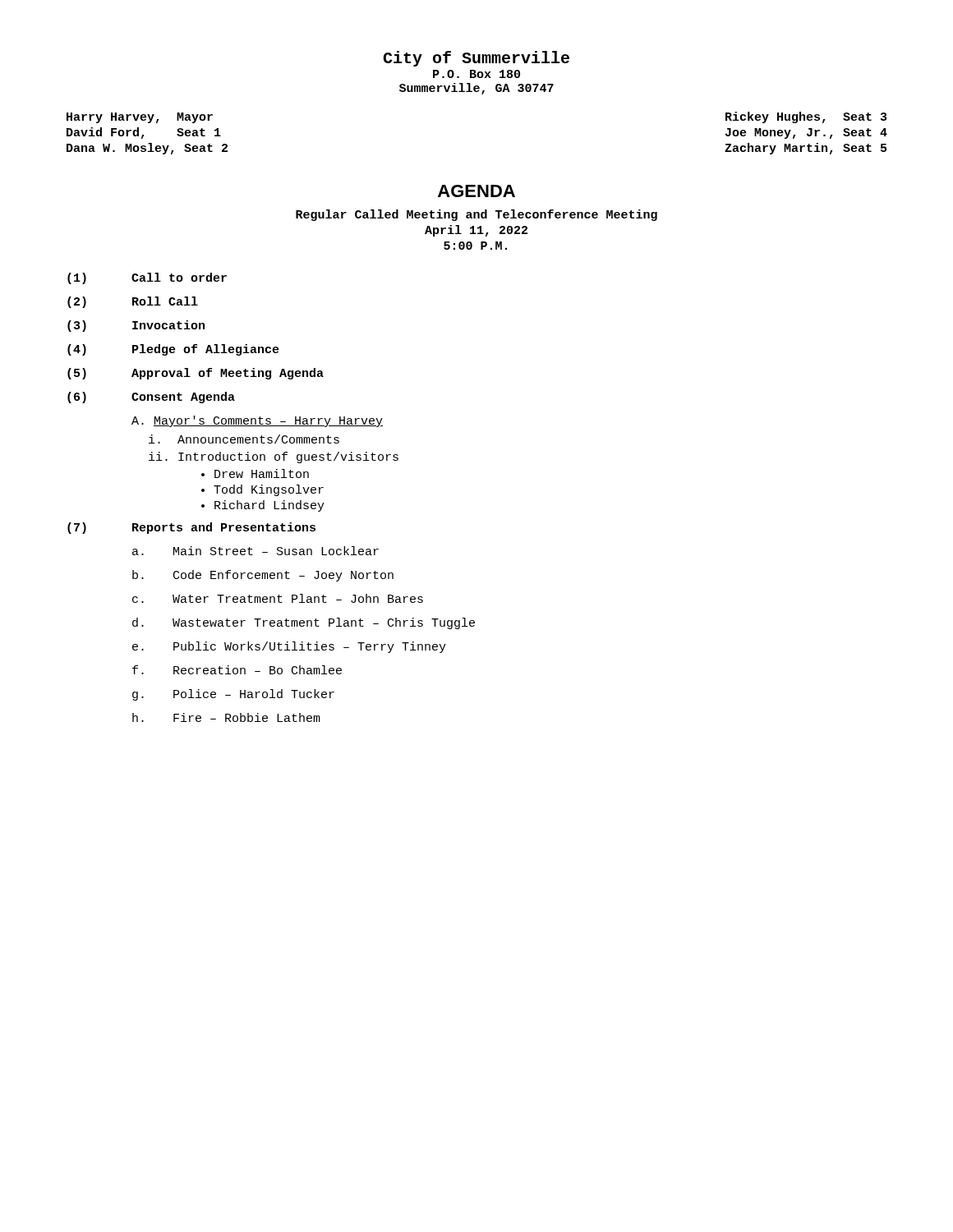Locate the passage starting "(2) Roll Call"

tap(132, 303)
